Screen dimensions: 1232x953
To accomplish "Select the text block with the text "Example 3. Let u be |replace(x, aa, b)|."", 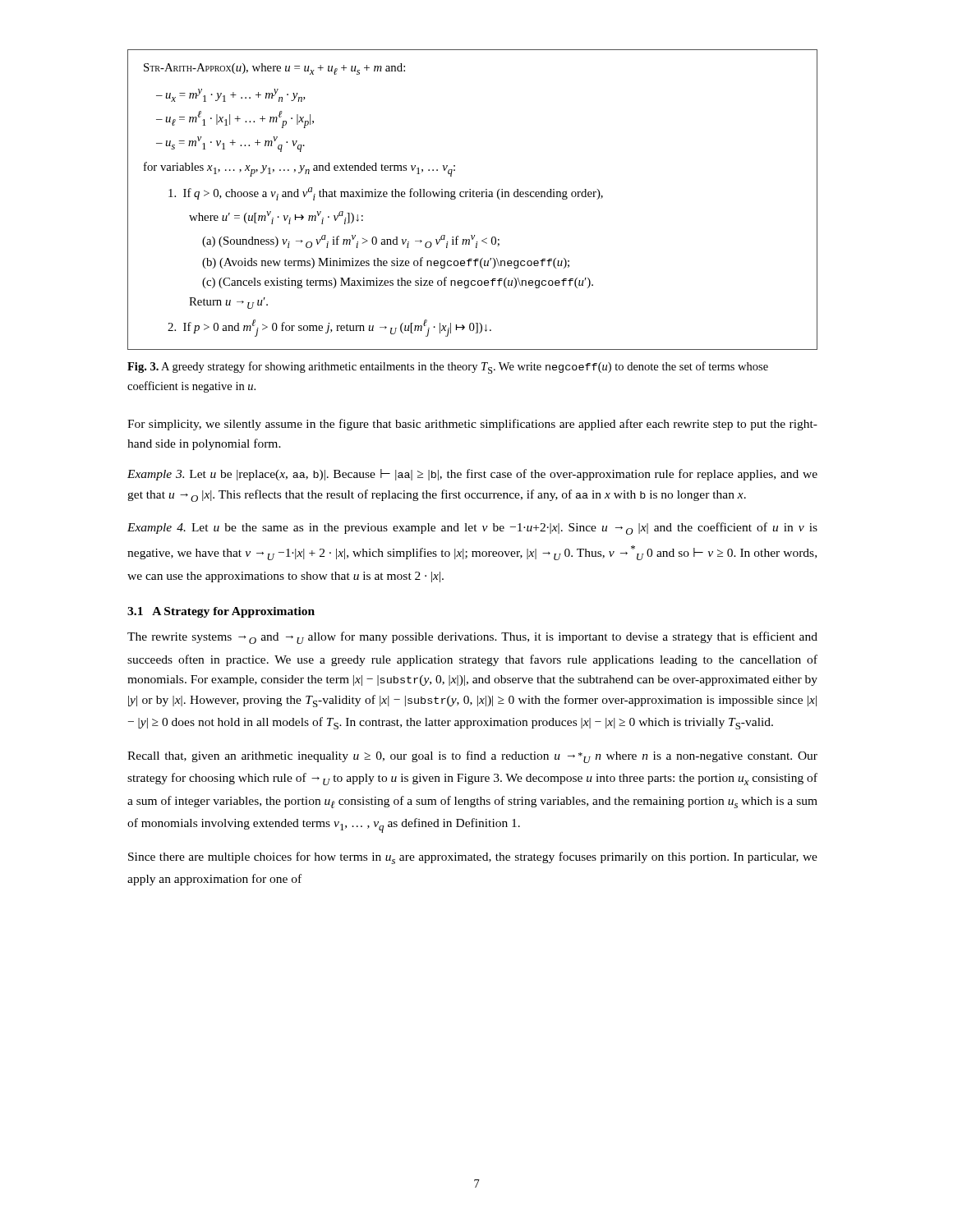I will 472,486.
